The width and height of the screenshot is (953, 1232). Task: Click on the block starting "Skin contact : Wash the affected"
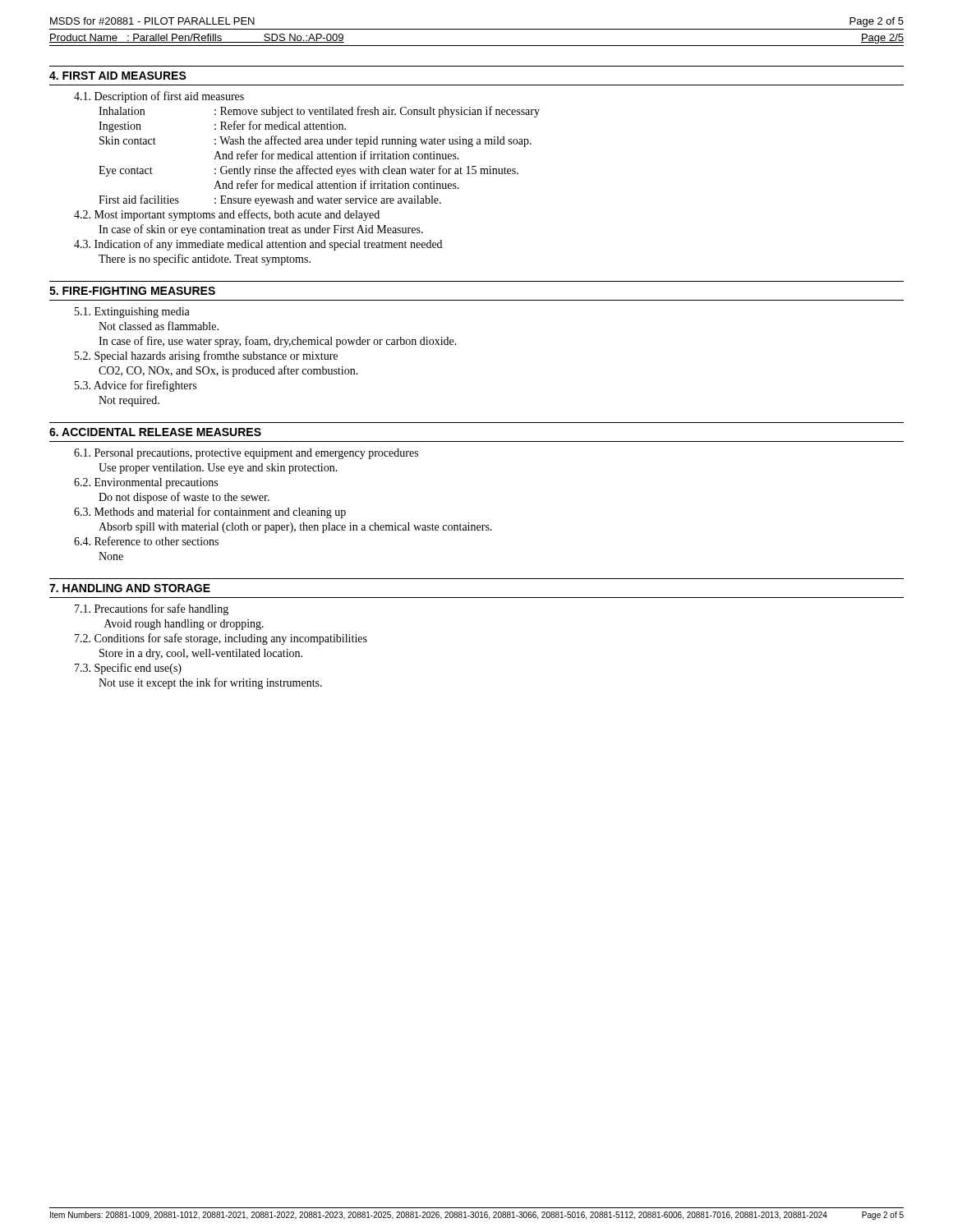pos(501,141)
